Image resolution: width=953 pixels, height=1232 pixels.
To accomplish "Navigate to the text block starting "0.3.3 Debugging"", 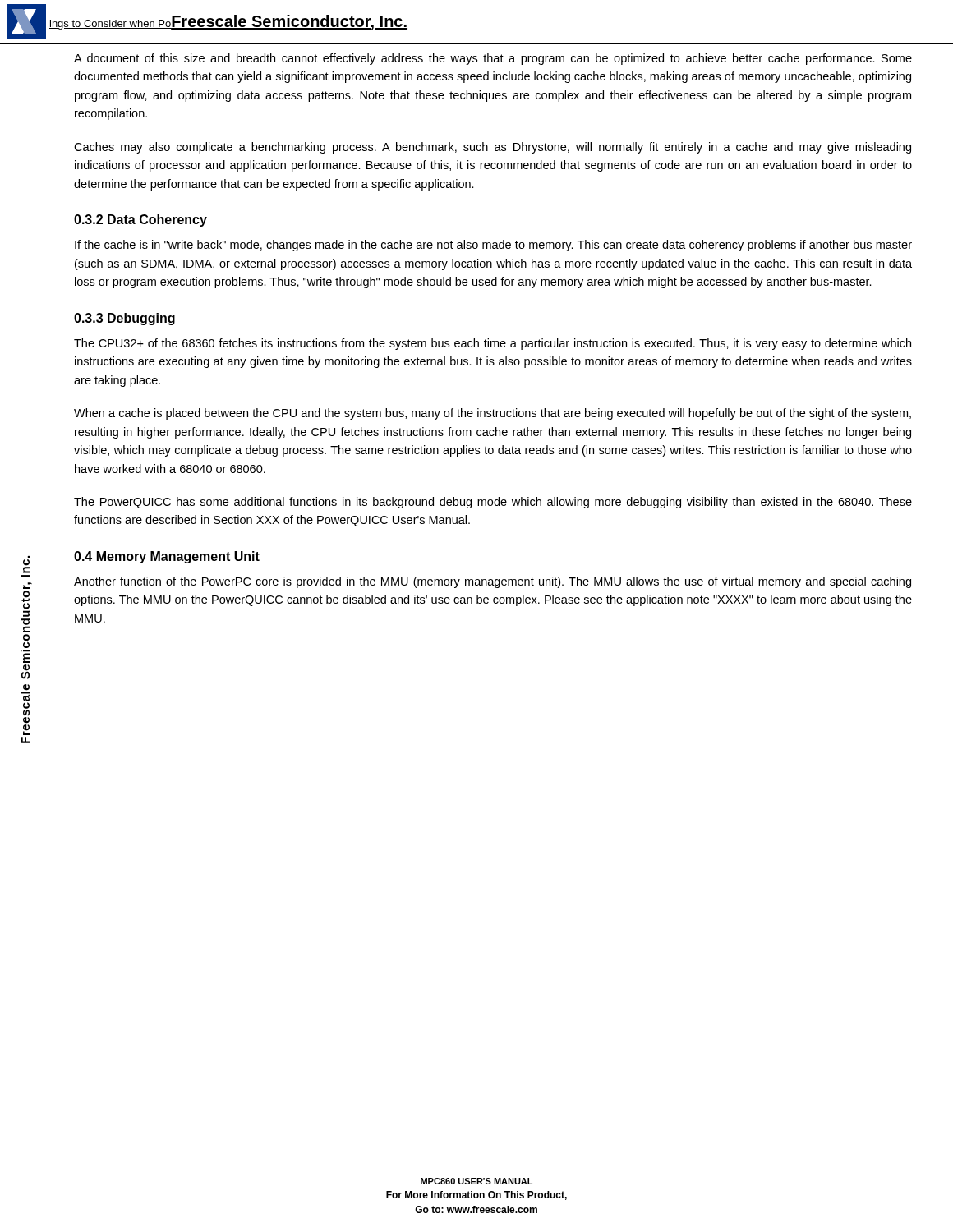I will pyautogui.click(x=125, y=318).
